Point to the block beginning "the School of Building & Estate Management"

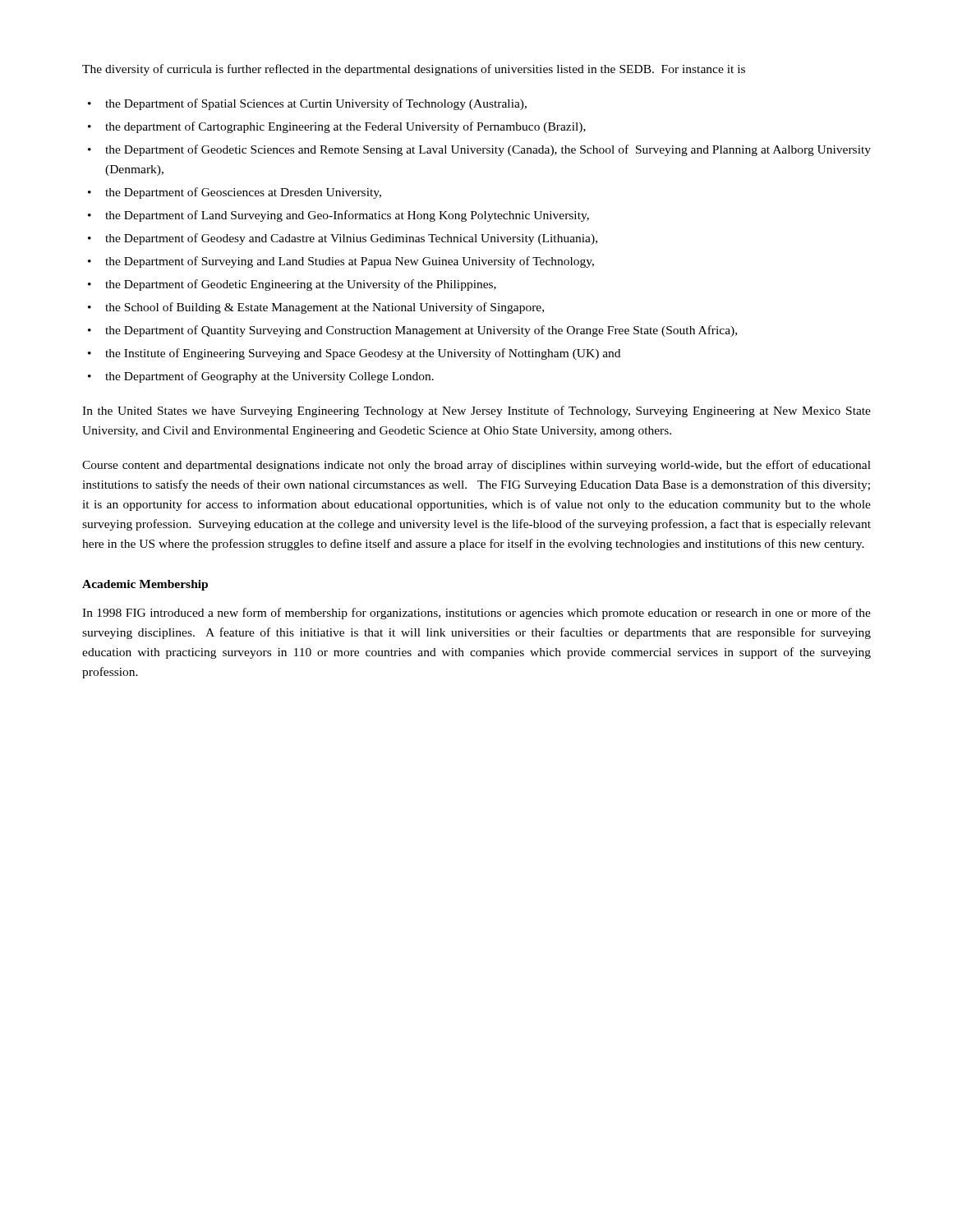(x=325, y=307)
